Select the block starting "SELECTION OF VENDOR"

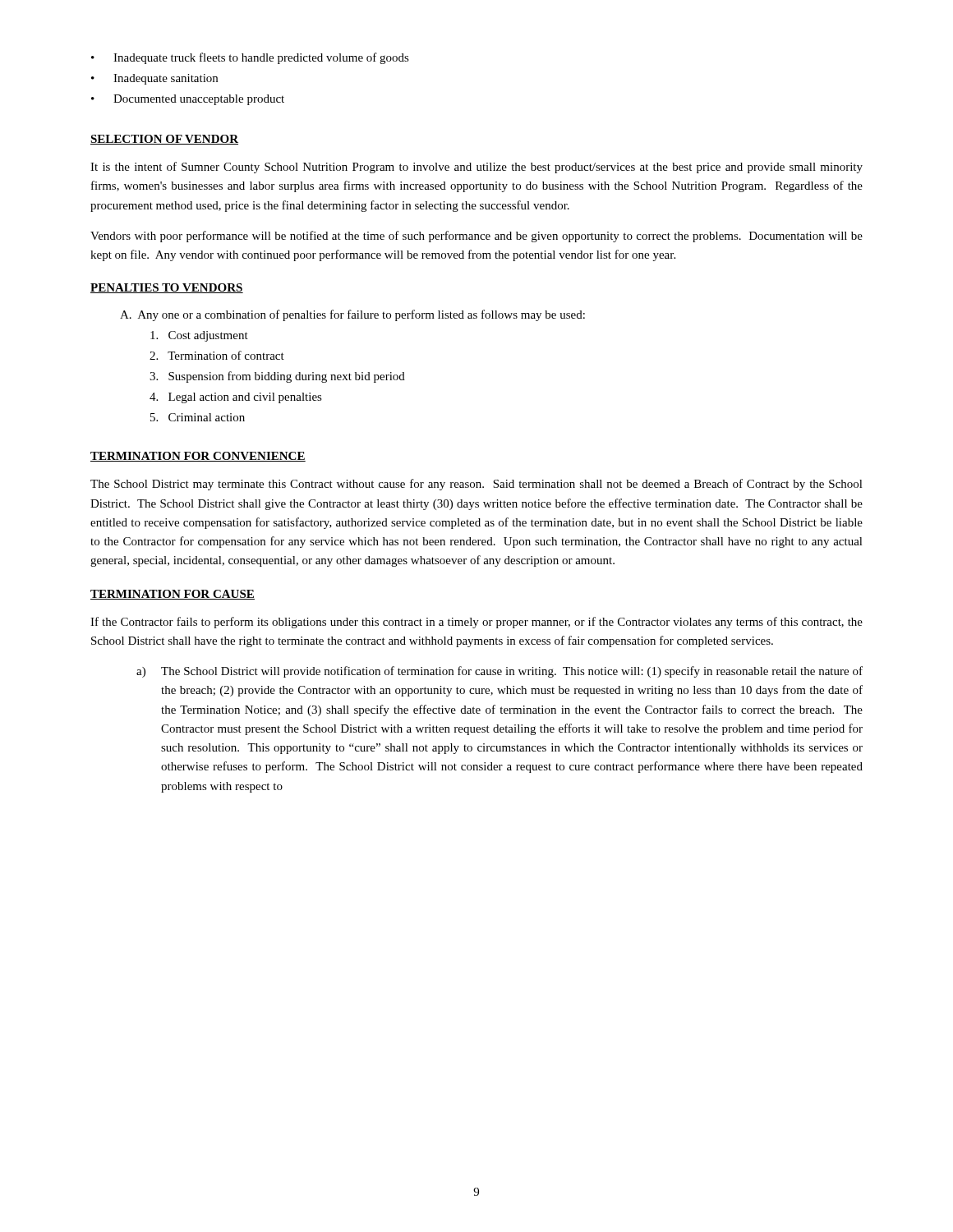coord(164,139)
